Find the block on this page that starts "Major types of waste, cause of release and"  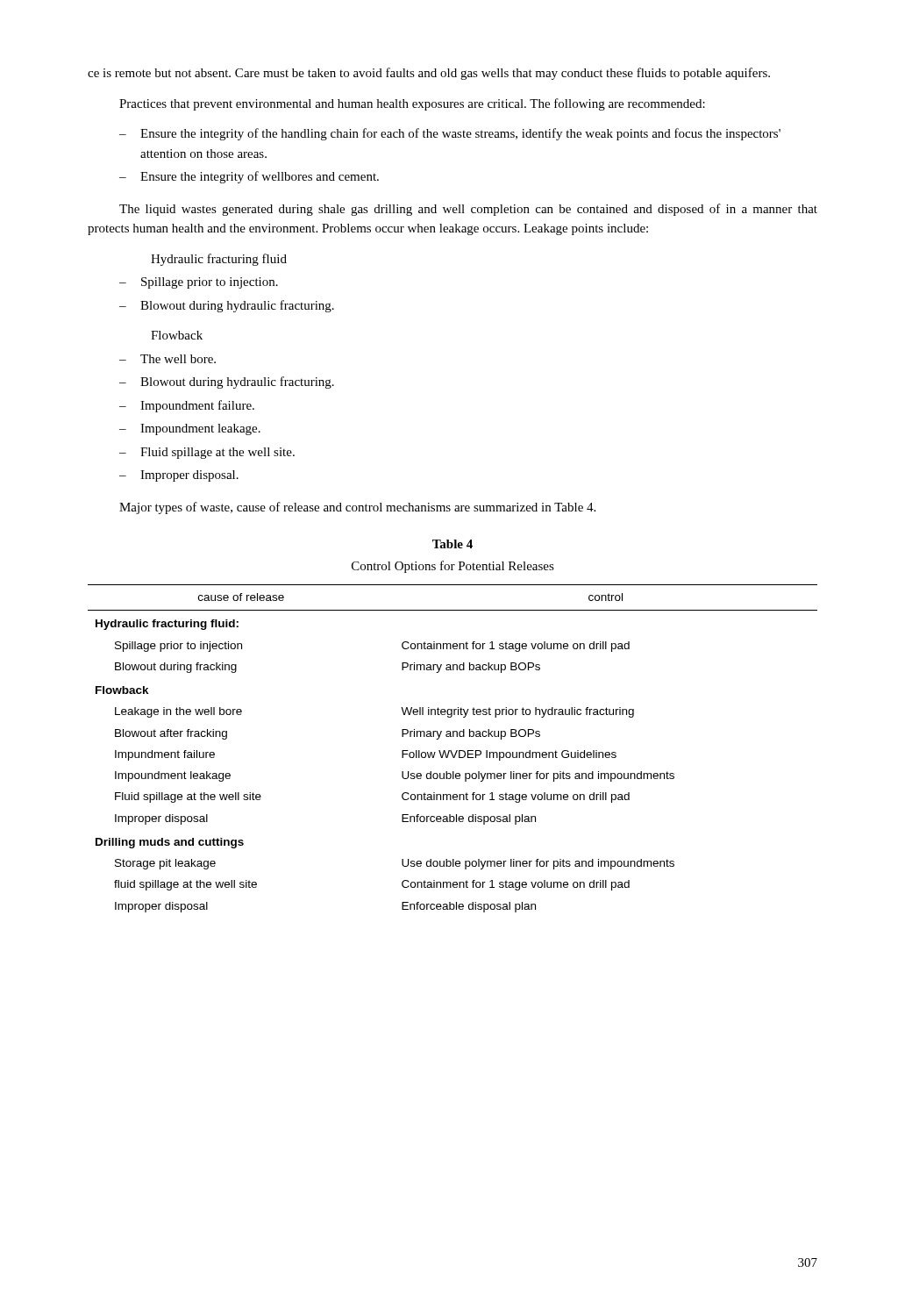click(x=358, y=507)
